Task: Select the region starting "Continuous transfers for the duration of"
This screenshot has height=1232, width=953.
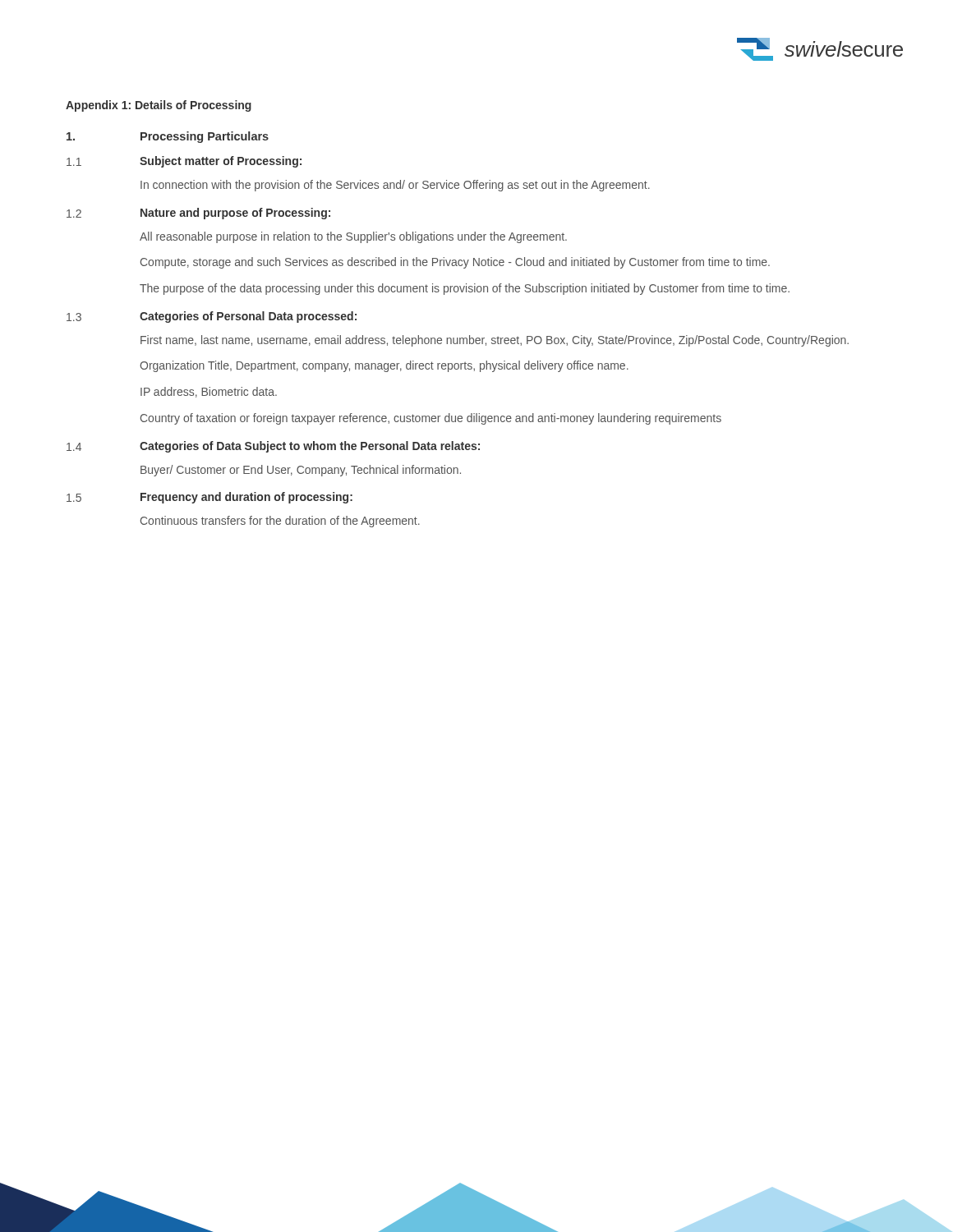Action: [280, 522]
